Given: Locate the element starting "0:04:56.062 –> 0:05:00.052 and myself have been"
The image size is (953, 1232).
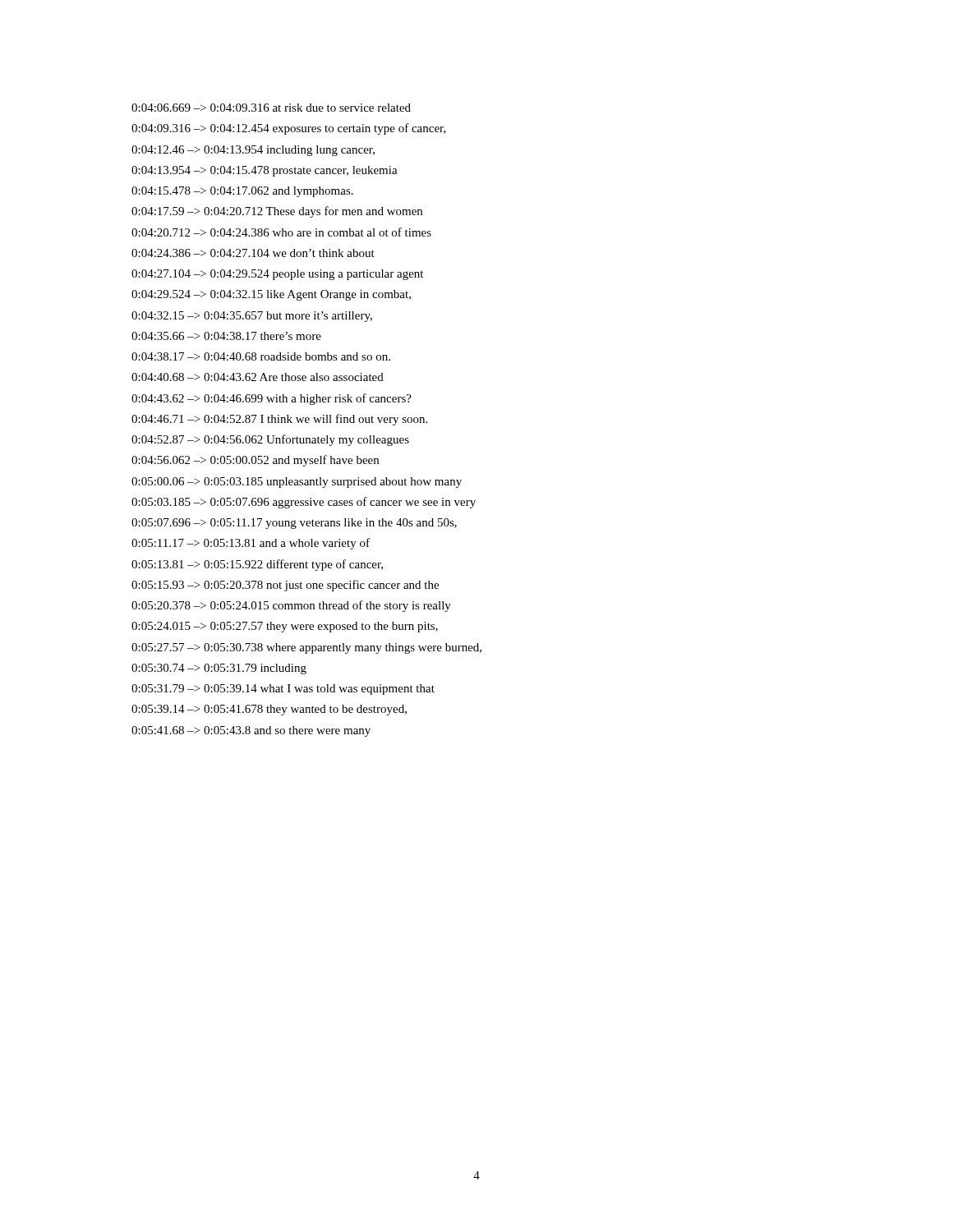Looking at the screenshot, I should coord(255,460).
